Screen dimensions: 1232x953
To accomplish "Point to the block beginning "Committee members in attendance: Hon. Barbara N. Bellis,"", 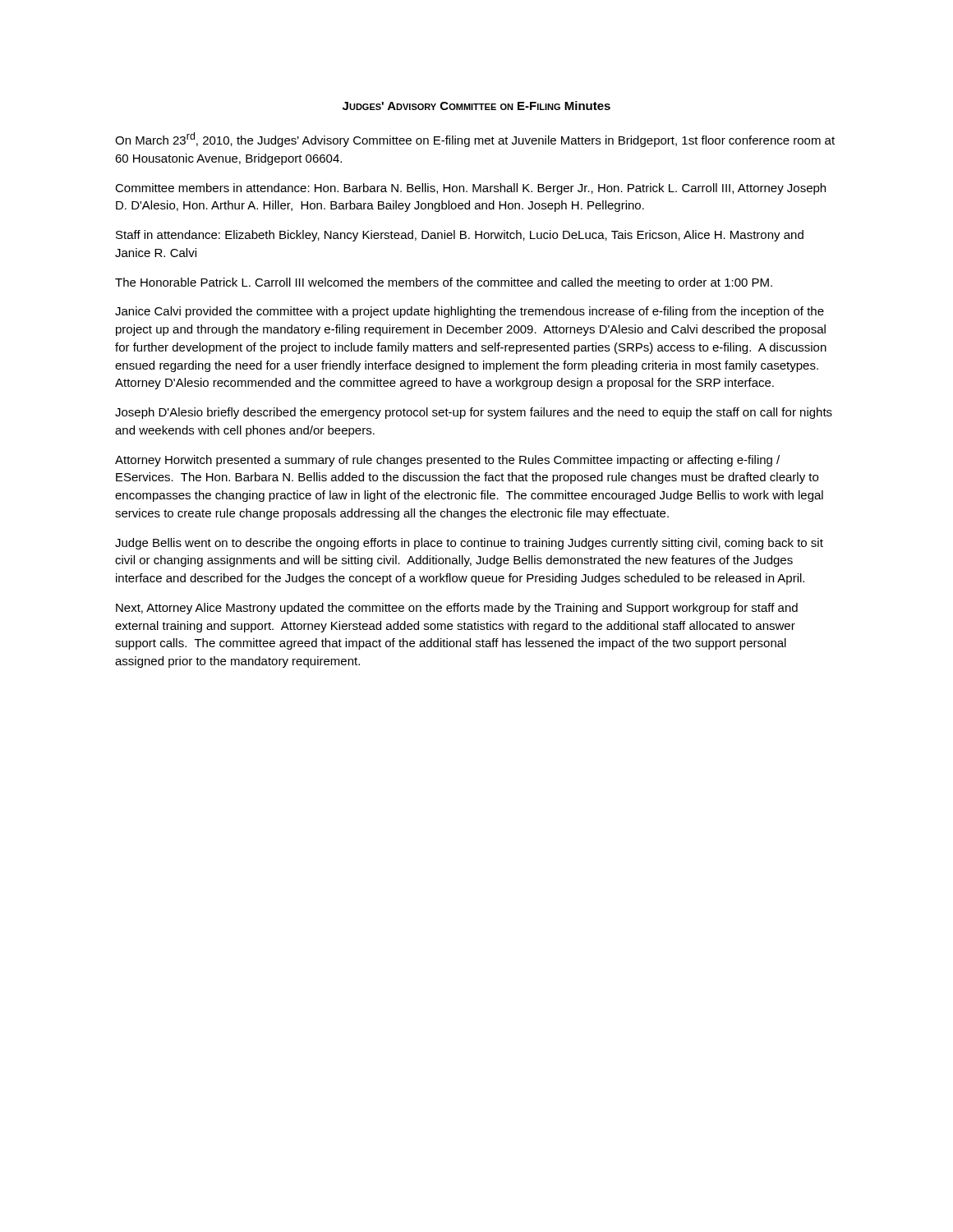I will (471, 196).
